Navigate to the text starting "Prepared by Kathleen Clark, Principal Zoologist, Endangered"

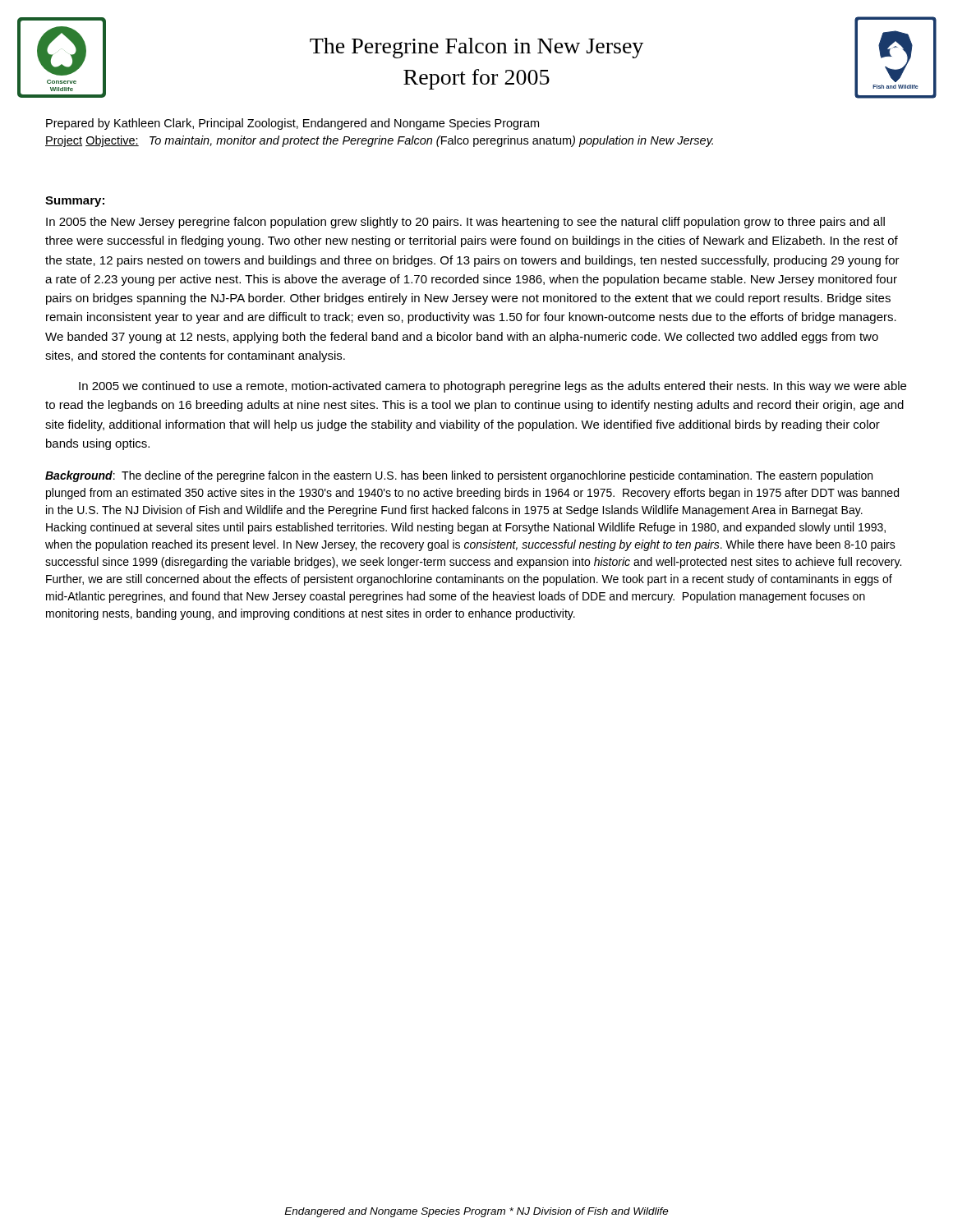[380, 132]
